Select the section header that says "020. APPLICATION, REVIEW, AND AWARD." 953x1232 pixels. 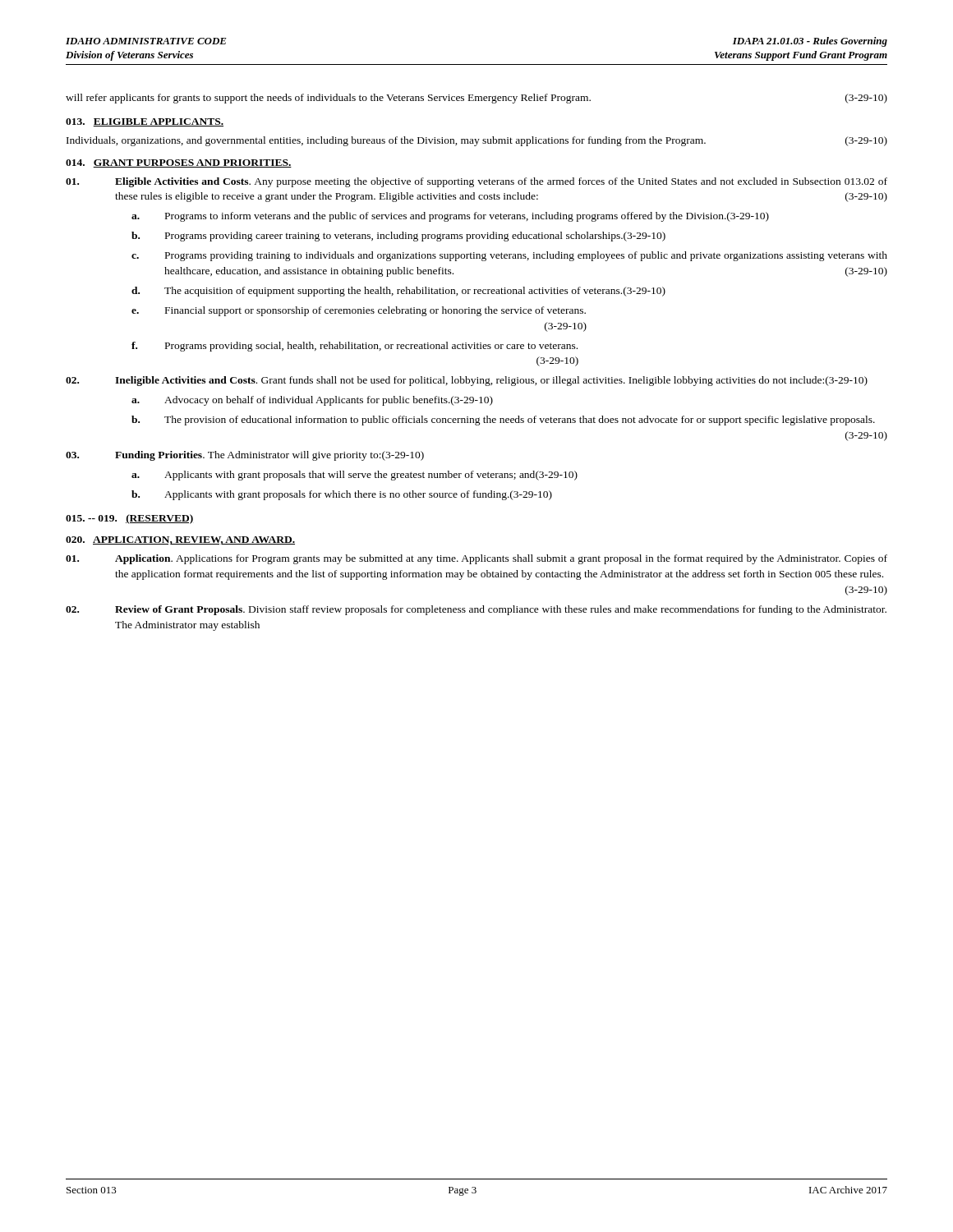(180, 540)
